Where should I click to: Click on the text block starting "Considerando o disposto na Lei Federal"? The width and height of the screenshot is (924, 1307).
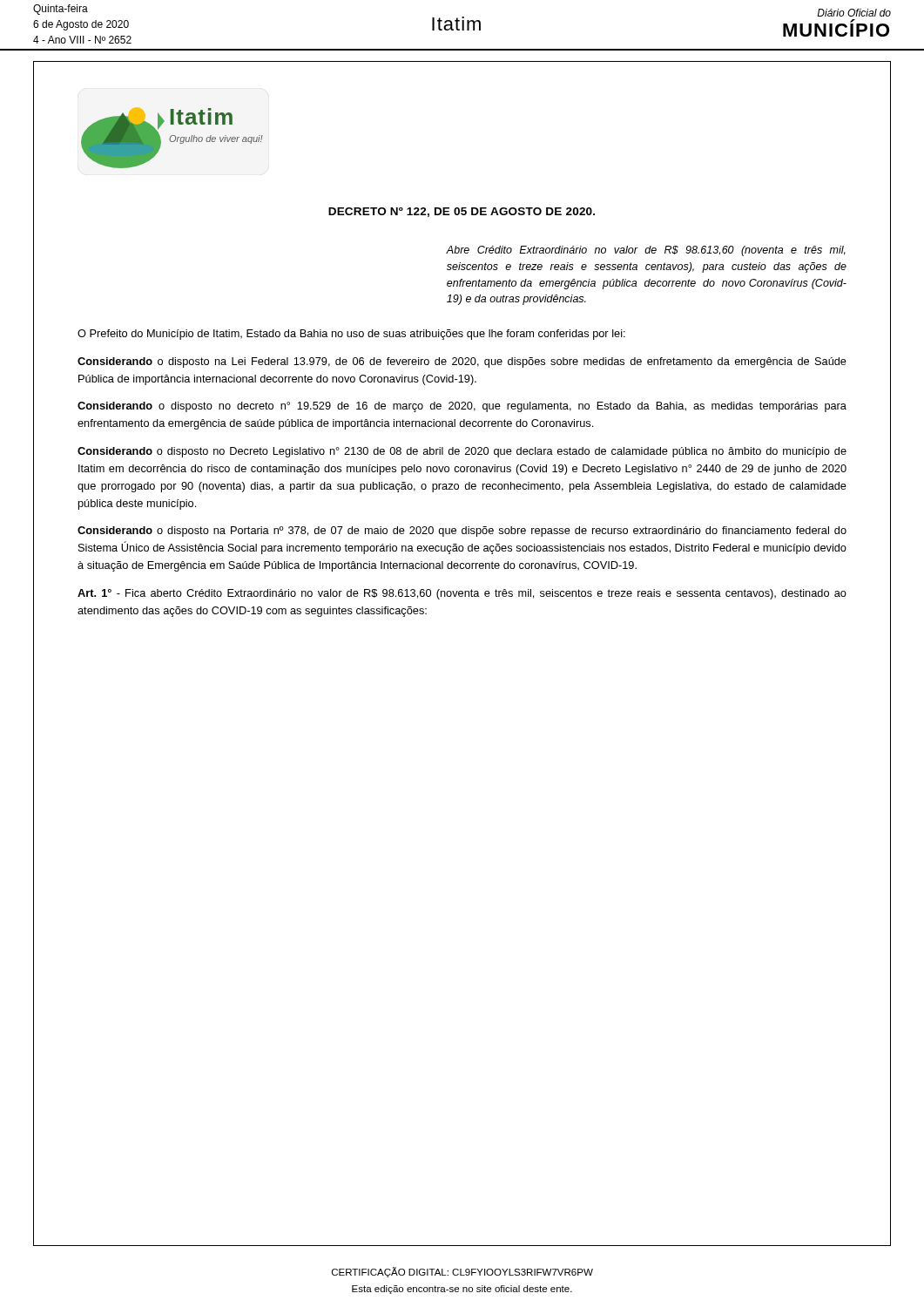click(462, 370)
